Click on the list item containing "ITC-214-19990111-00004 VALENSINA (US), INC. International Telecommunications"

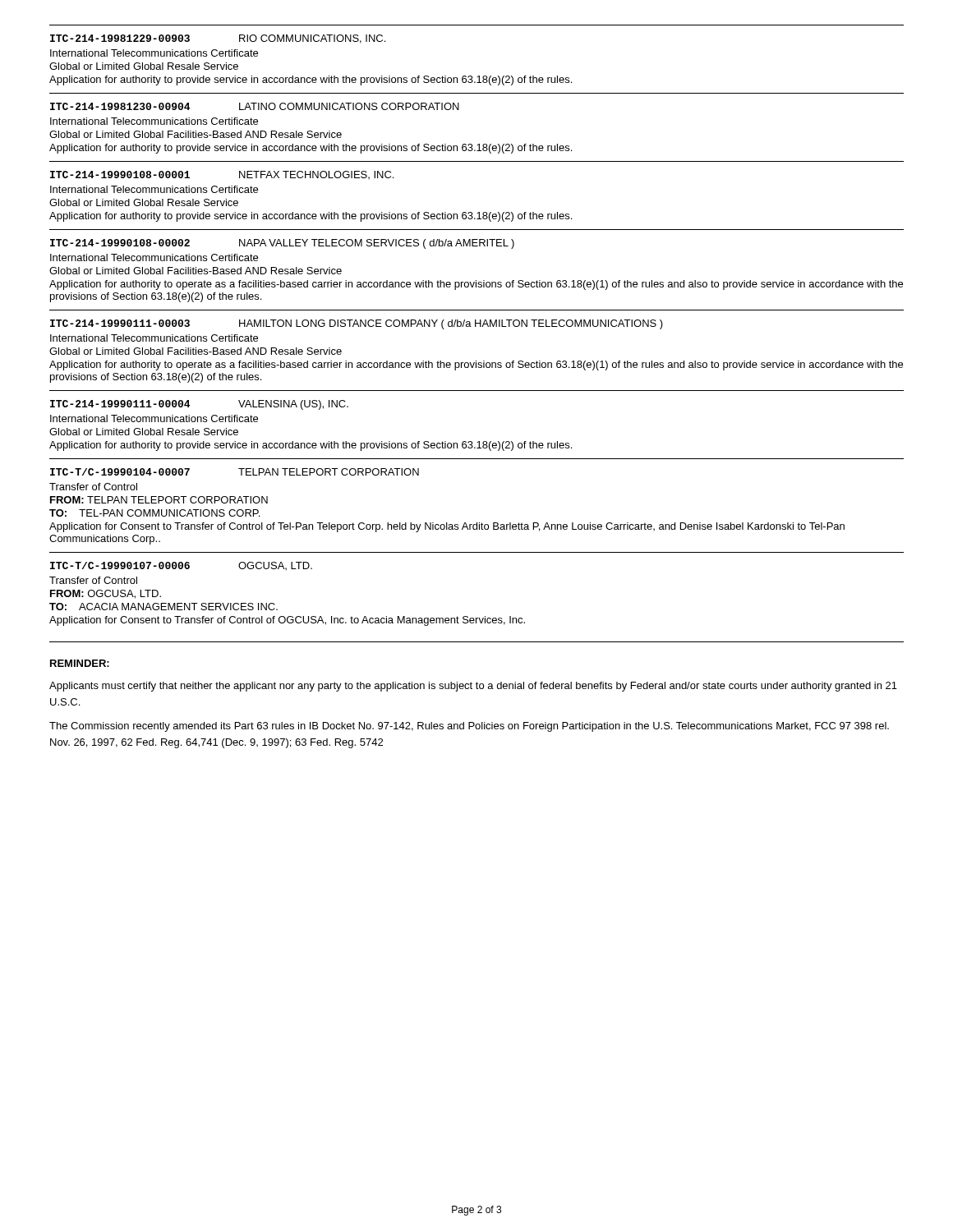123,405
